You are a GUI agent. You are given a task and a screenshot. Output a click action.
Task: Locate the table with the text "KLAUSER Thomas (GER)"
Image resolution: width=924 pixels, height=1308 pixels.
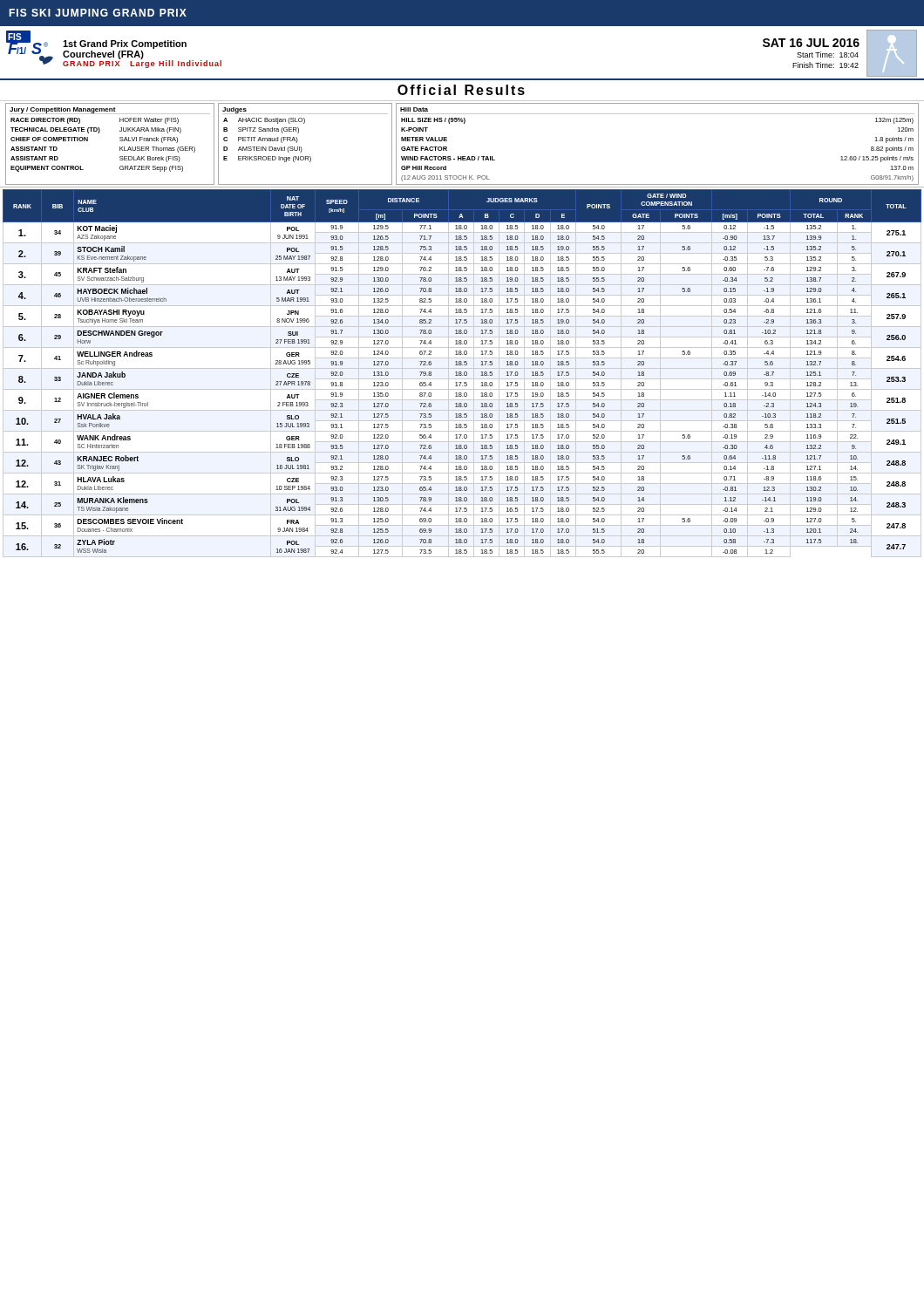point(462,144)
